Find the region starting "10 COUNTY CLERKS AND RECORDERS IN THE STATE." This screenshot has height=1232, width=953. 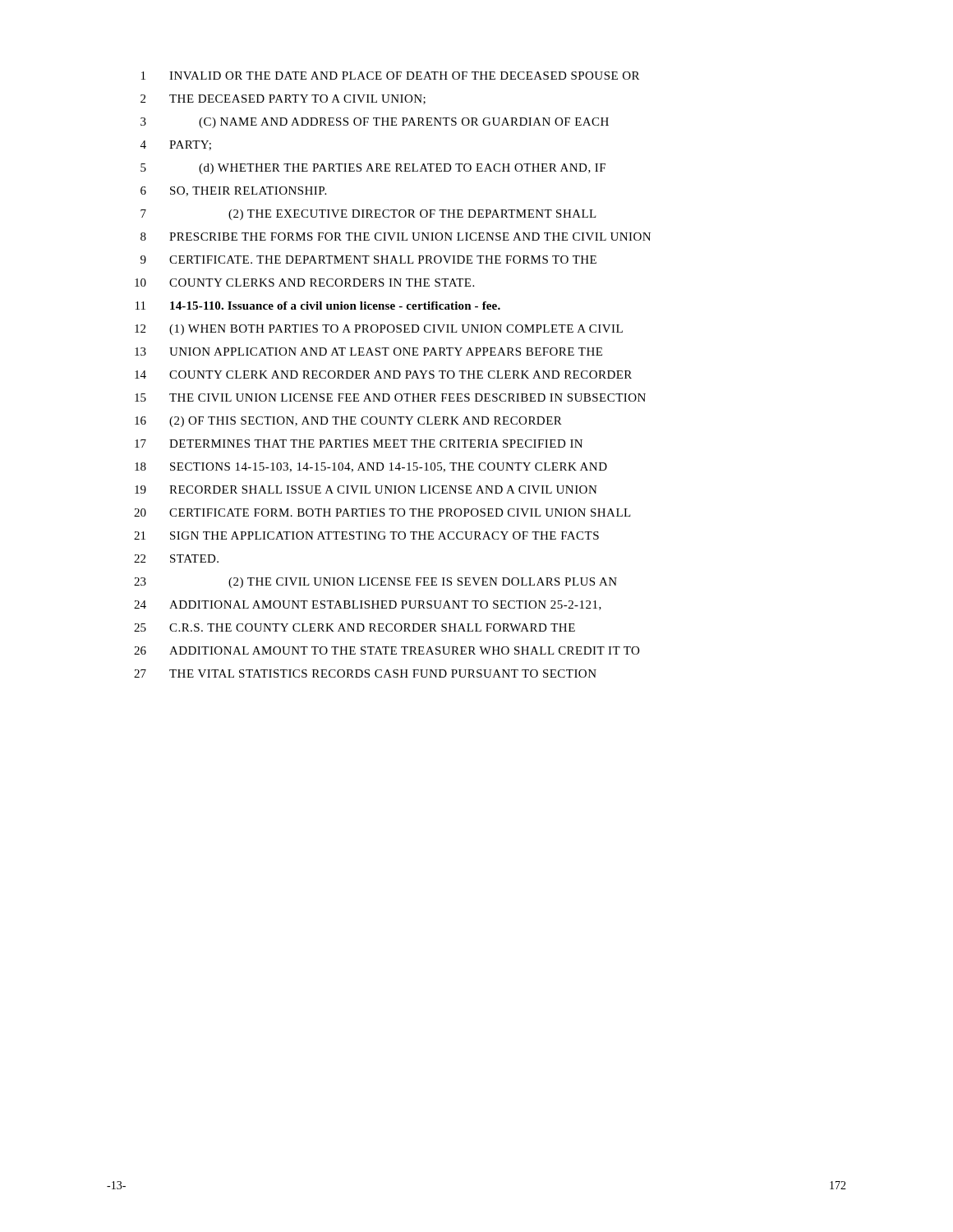click(476, 283)
